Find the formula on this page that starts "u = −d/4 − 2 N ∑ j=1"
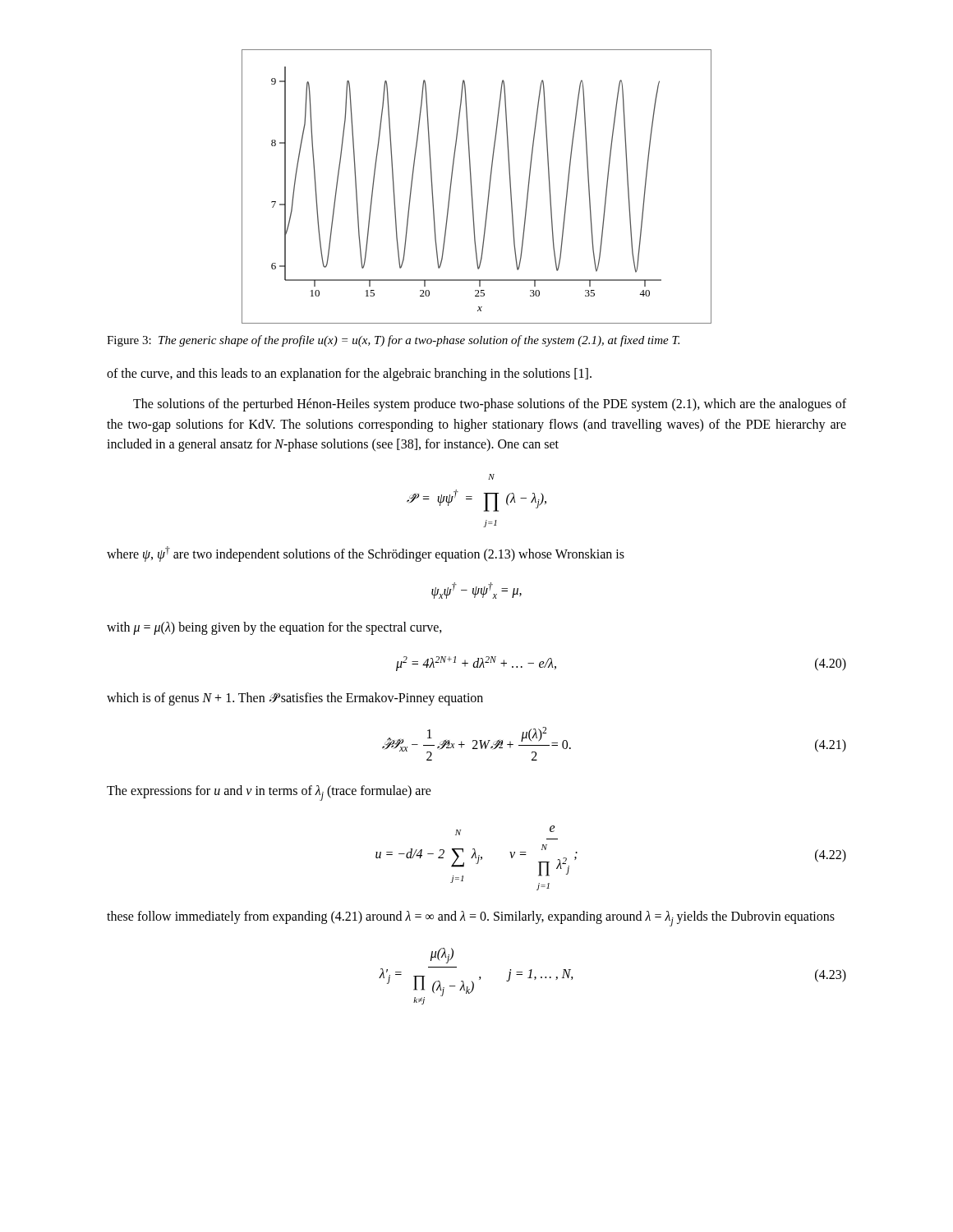This screenshot has height=1232, width=953. coord(458,830)
